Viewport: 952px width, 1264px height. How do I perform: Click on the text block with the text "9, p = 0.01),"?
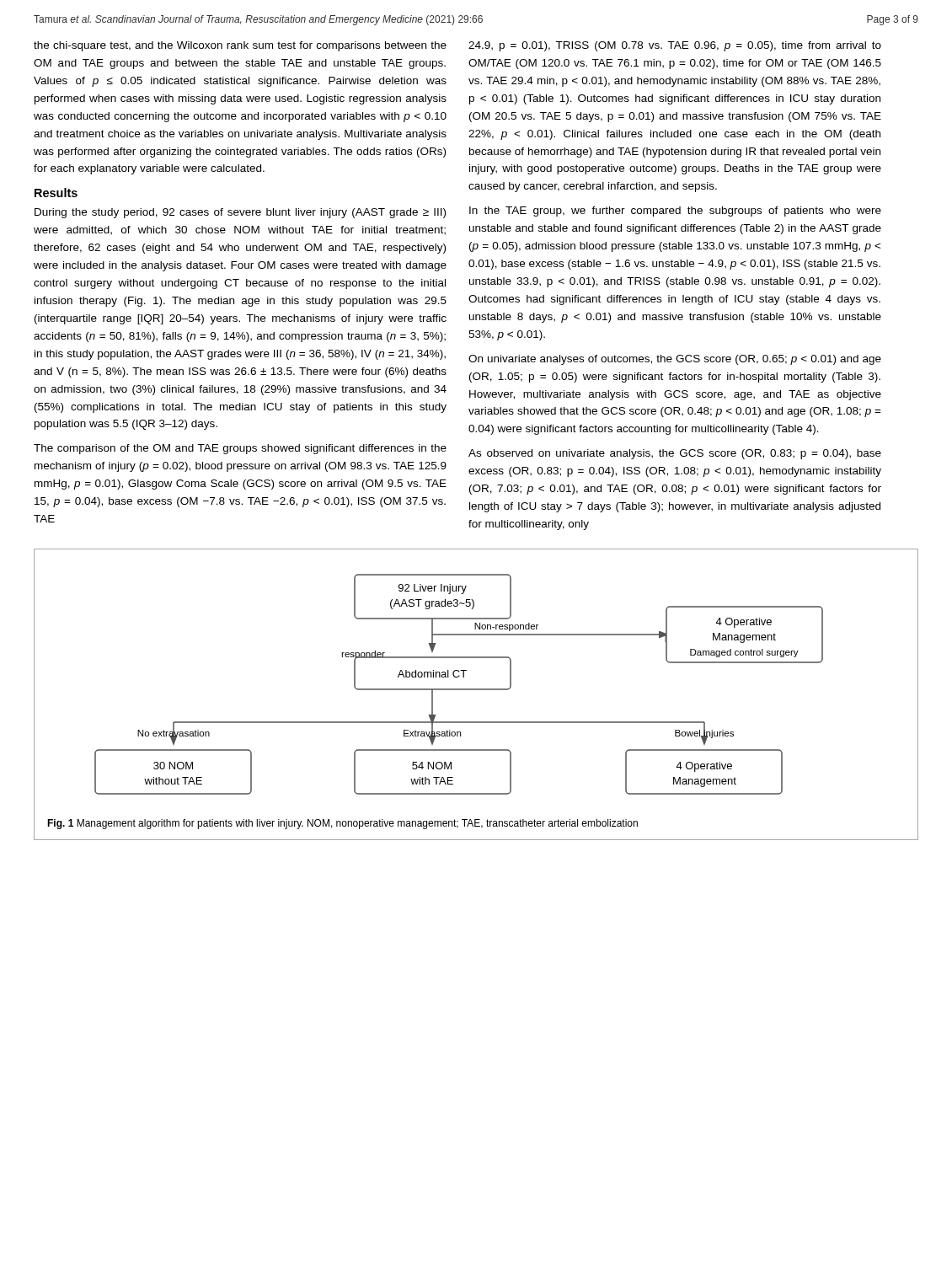click(675, 285)
